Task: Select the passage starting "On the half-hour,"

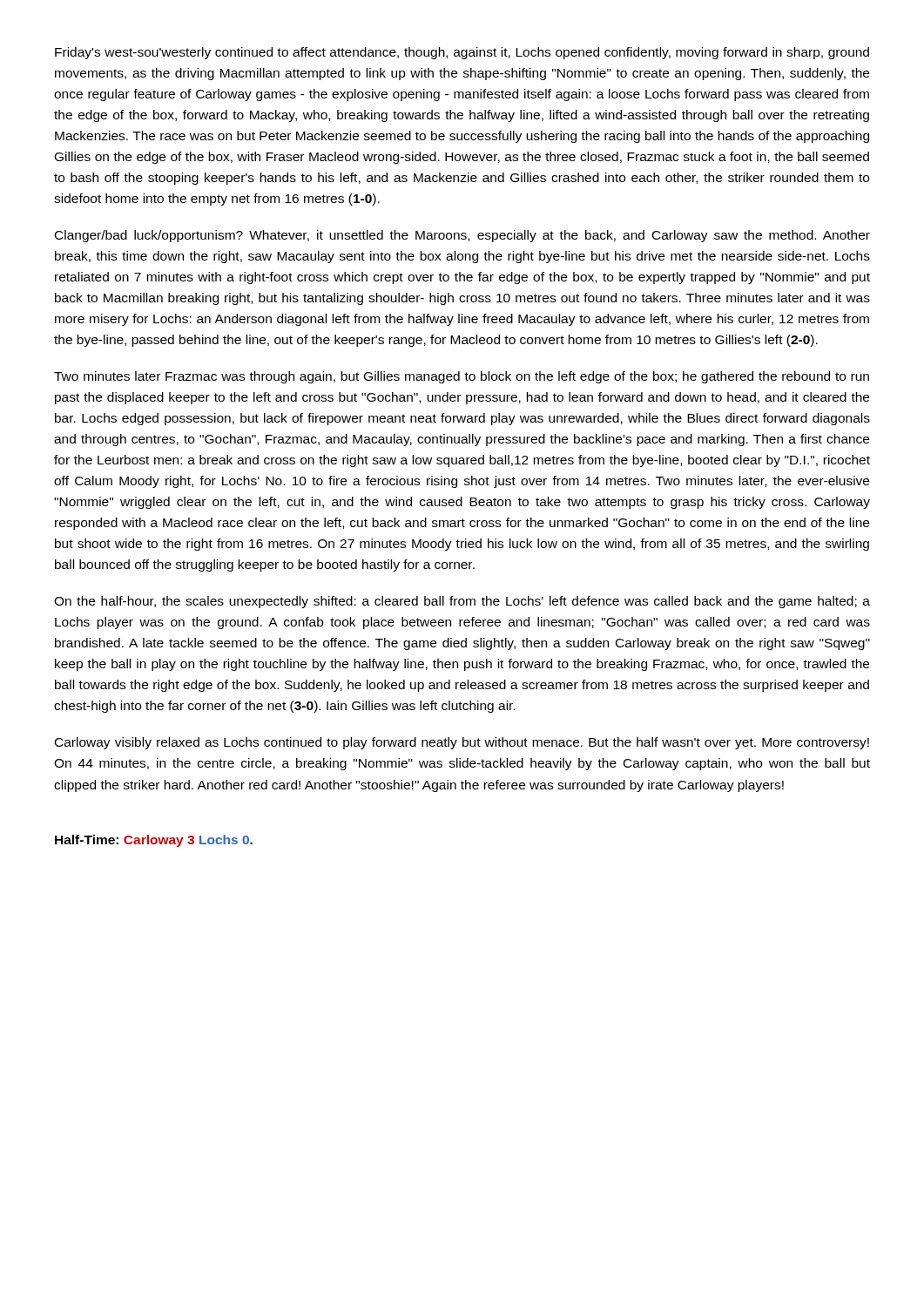Action: click(462, 653)
